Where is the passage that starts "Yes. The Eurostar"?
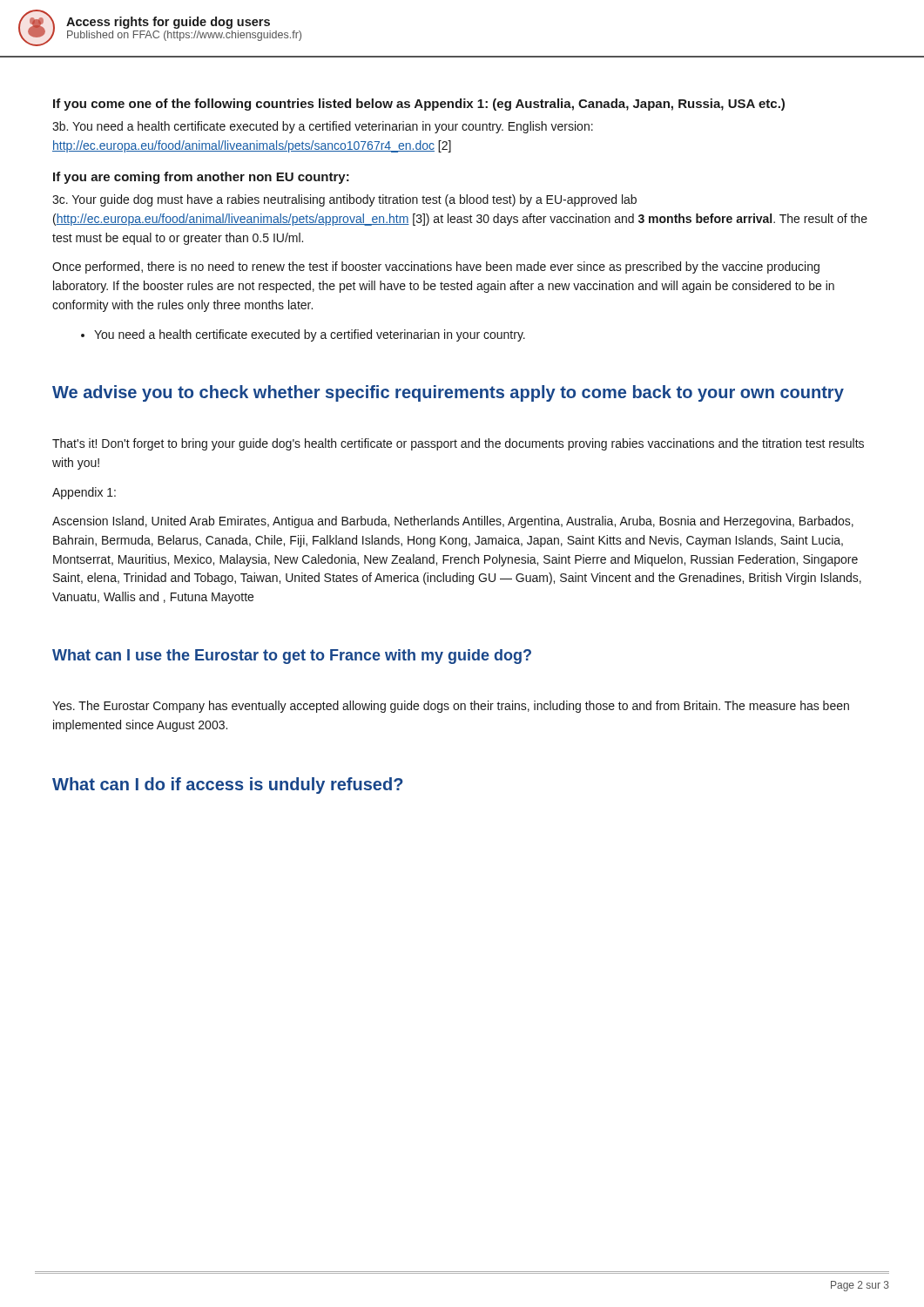924x1307 pixels. (x=451, y=715)
